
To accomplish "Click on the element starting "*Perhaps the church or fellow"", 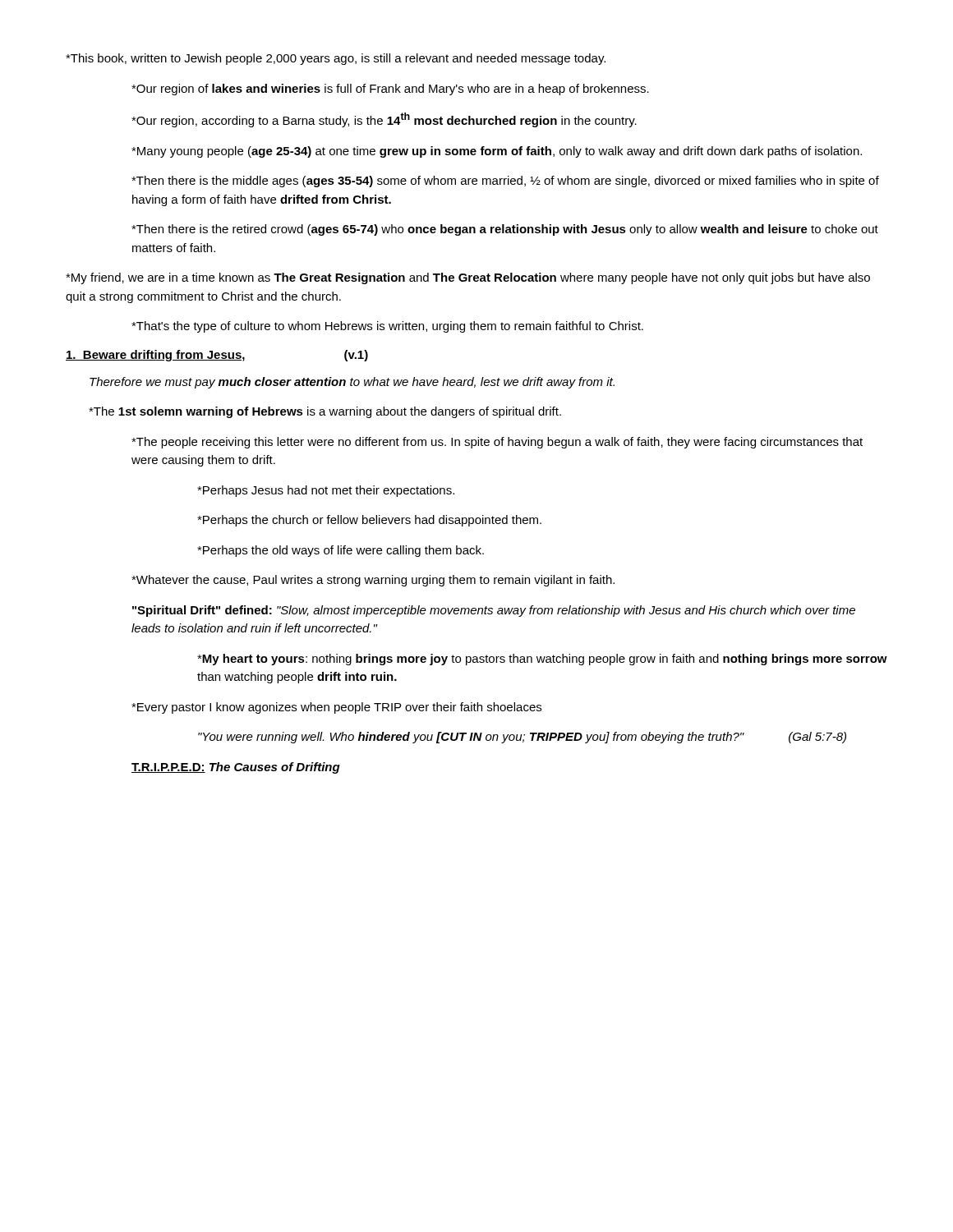I will (x=542, y=520).
